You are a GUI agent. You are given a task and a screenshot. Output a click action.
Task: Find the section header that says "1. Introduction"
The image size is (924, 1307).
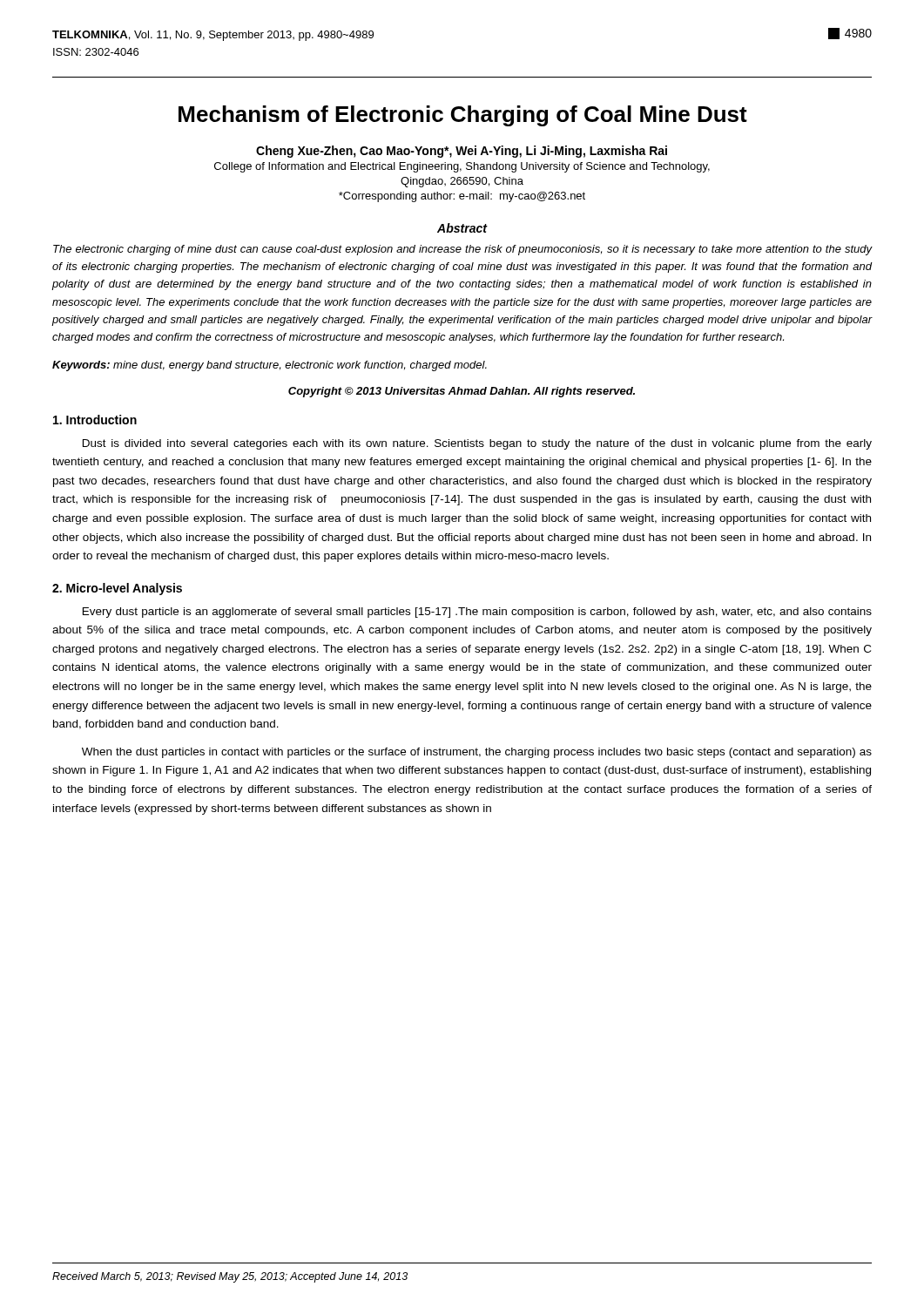point(95,420)
